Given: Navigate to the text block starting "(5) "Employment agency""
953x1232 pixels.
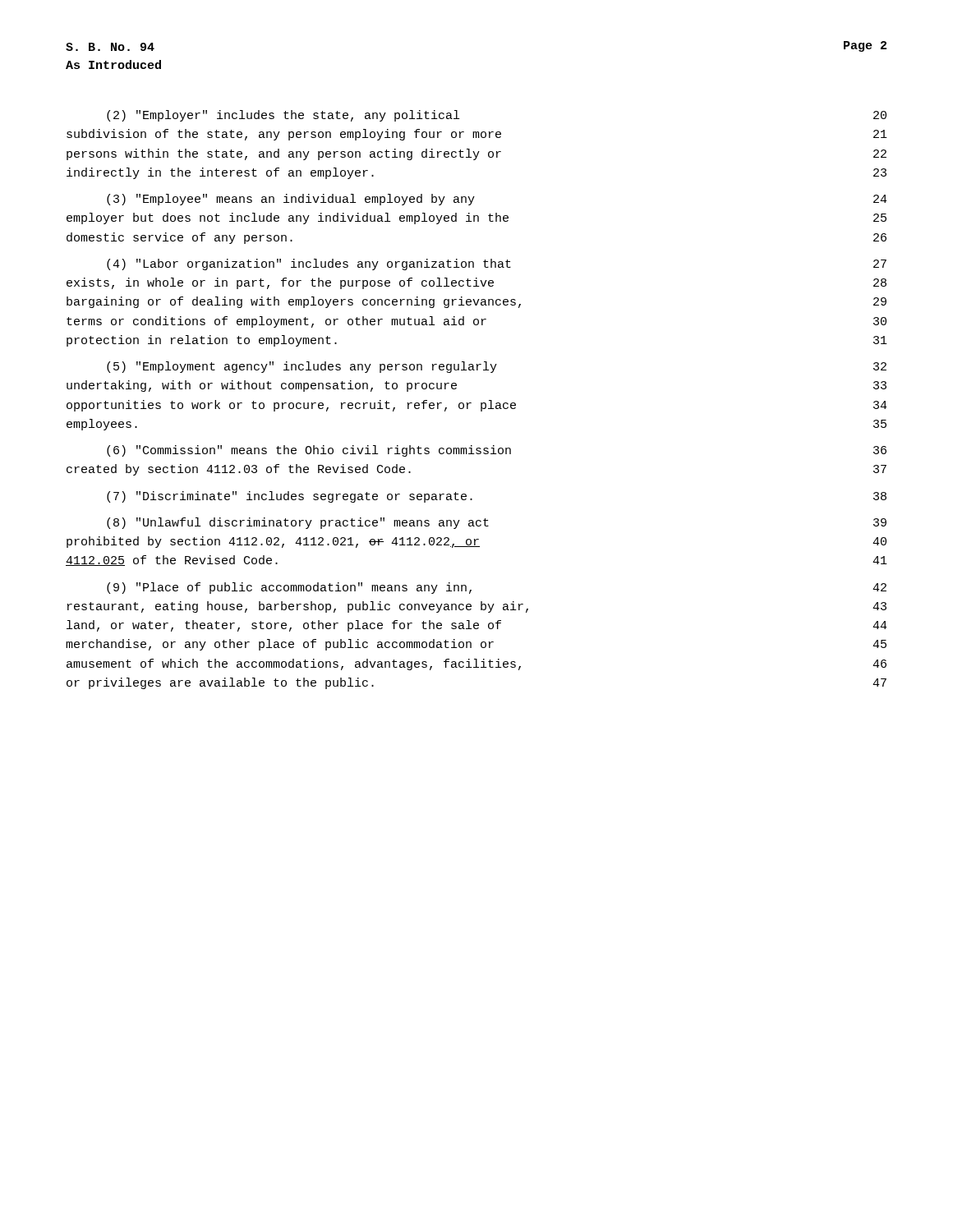Looking at the screenshot, I should [476, 396].
